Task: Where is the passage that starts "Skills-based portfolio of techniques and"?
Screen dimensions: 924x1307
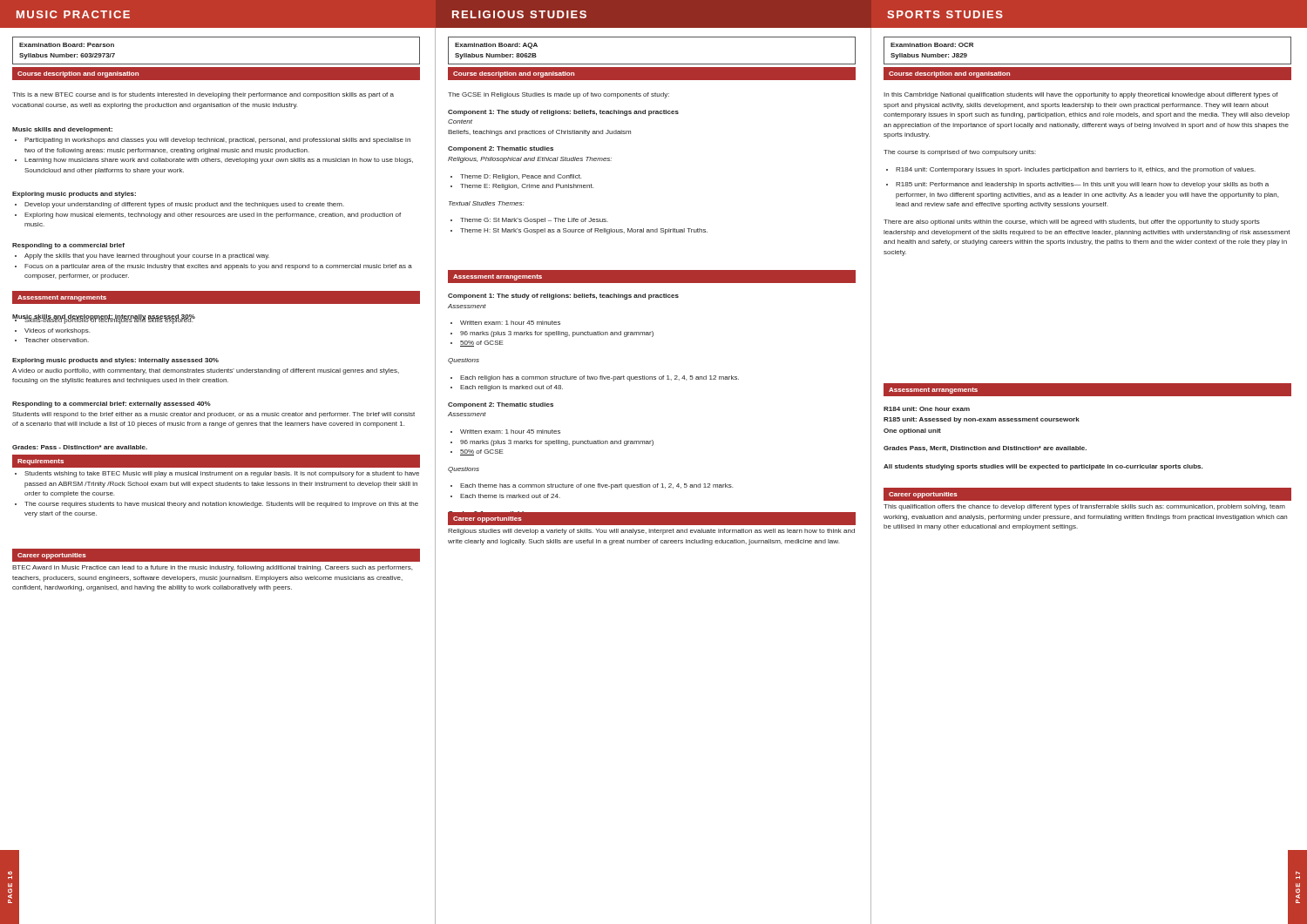Action: [104, 320]
